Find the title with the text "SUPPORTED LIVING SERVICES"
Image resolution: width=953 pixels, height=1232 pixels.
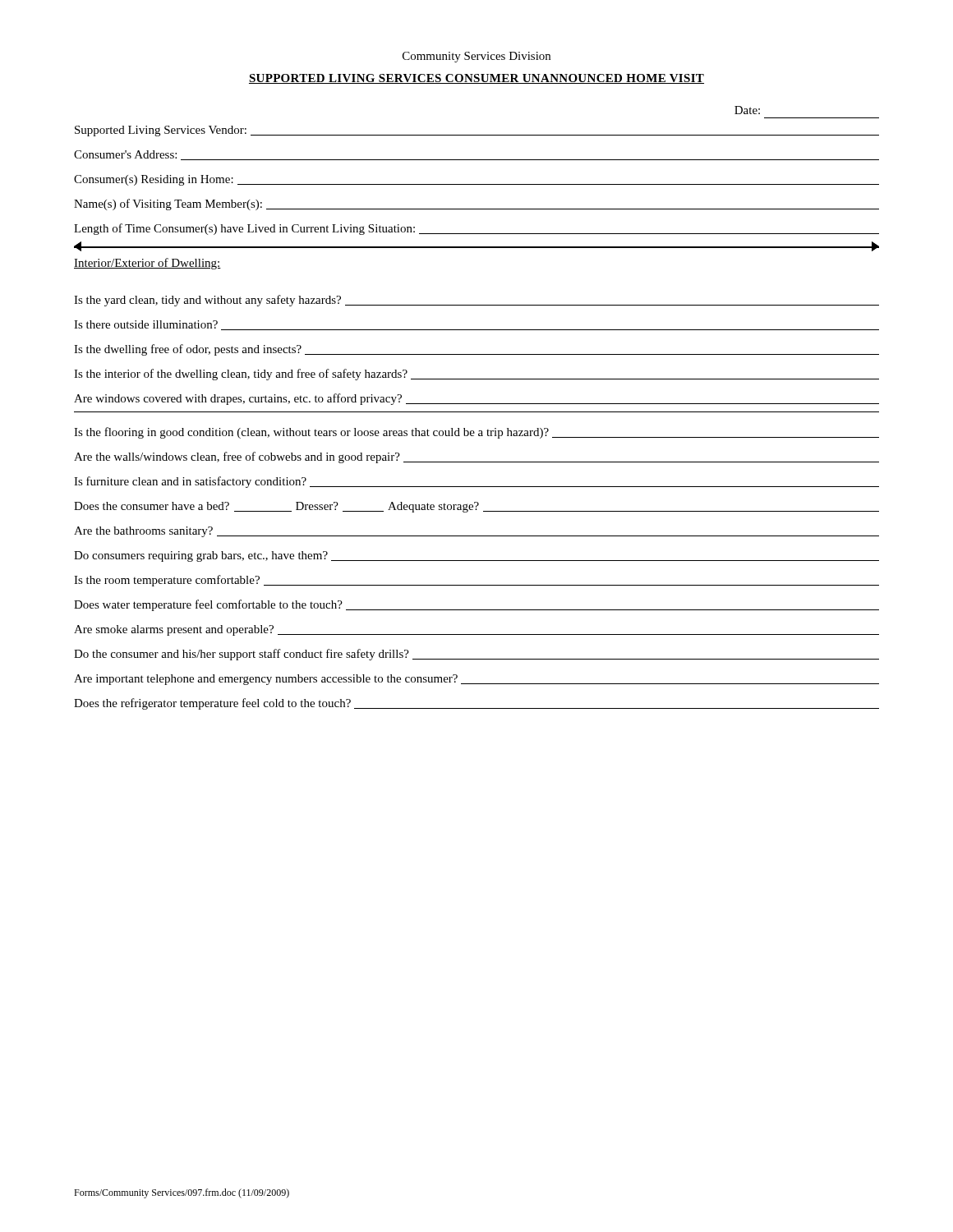tap(476, 78)
